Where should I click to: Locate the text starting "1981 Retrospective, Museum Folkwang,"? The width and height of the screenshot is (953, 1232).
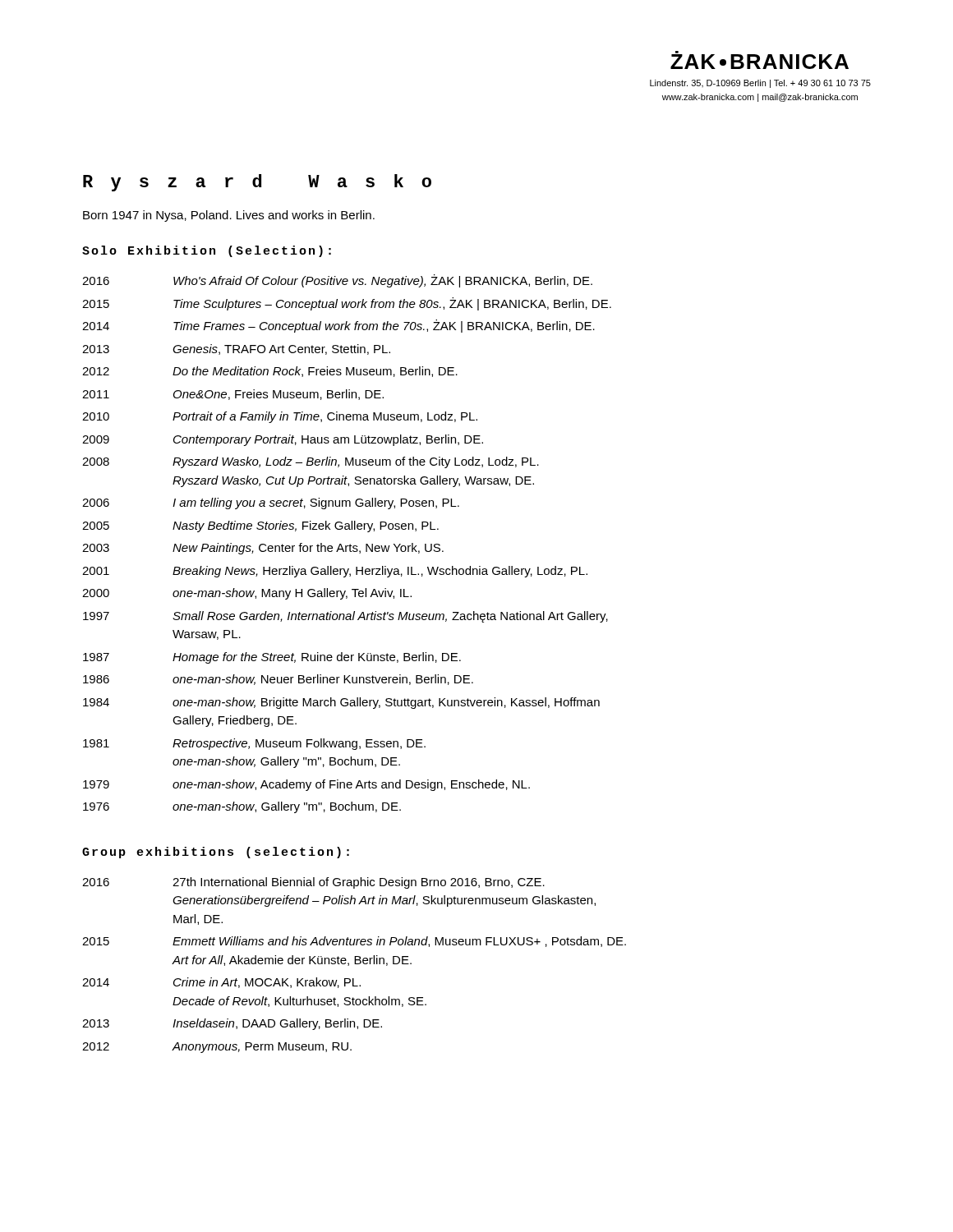tap(254, 744)
